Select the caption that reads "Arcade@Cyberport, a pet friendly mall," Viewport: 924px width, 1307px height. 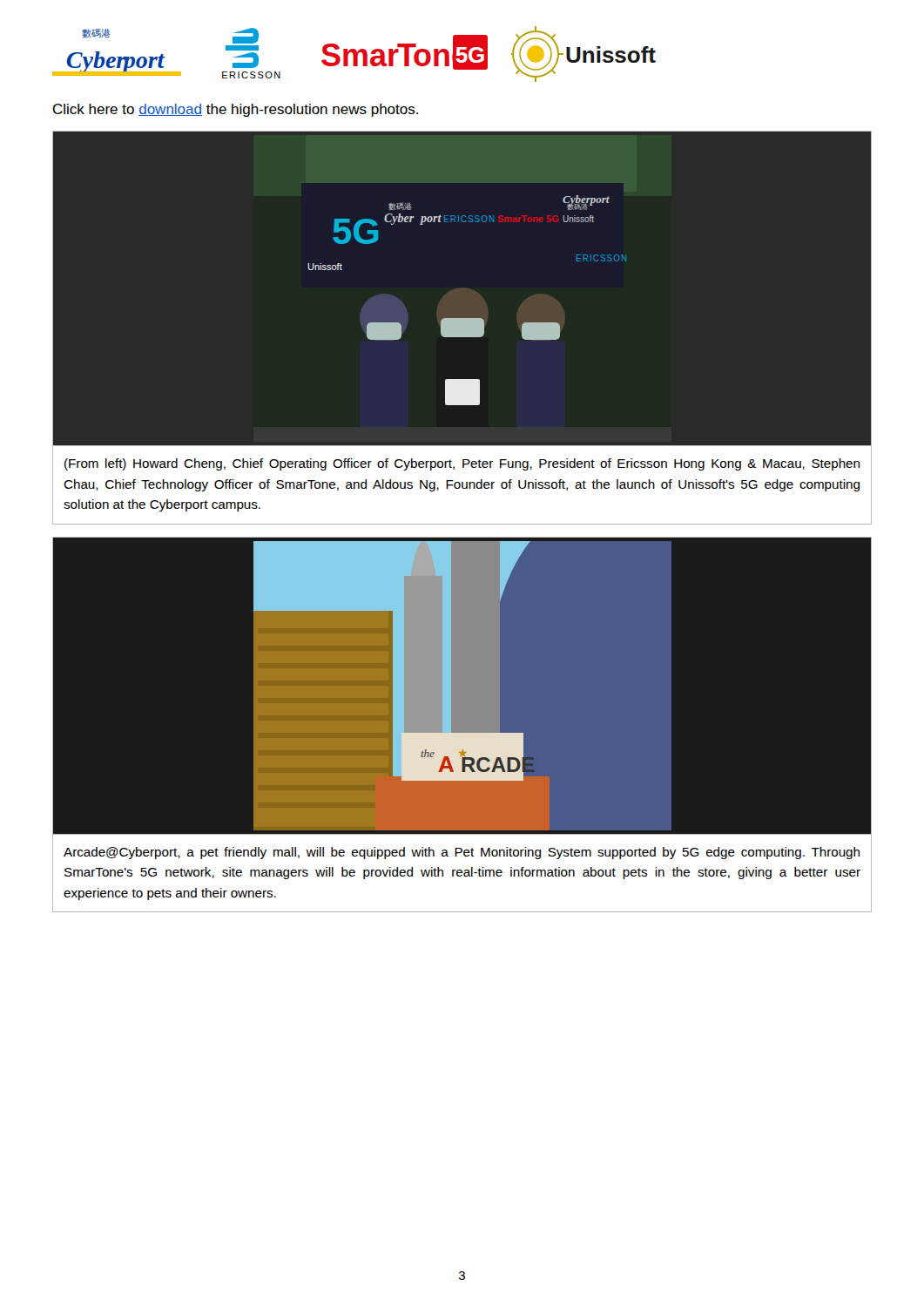462,872
